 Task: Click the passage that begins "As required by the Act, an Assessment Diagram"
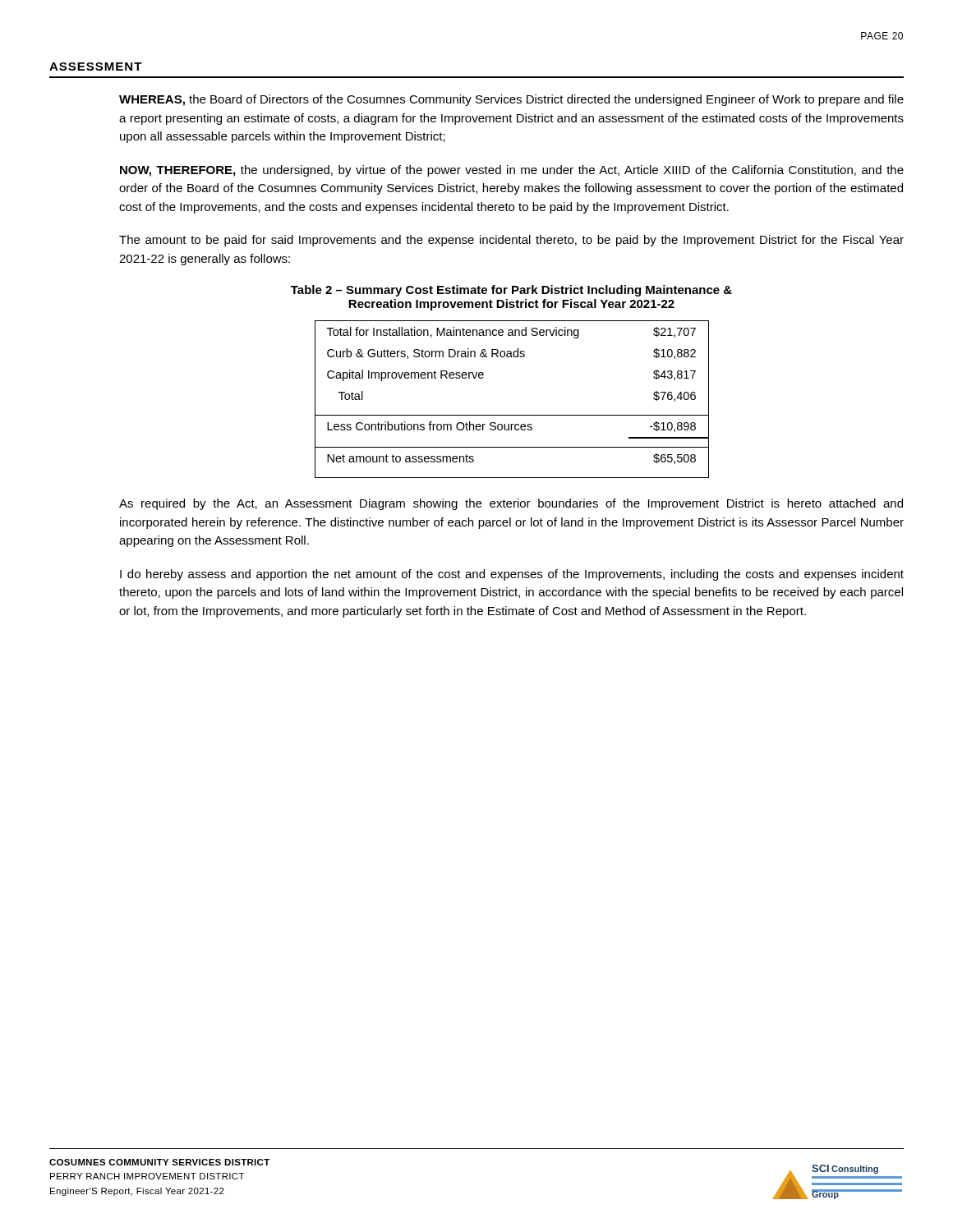pyautogui.click(x=511, y=522)
